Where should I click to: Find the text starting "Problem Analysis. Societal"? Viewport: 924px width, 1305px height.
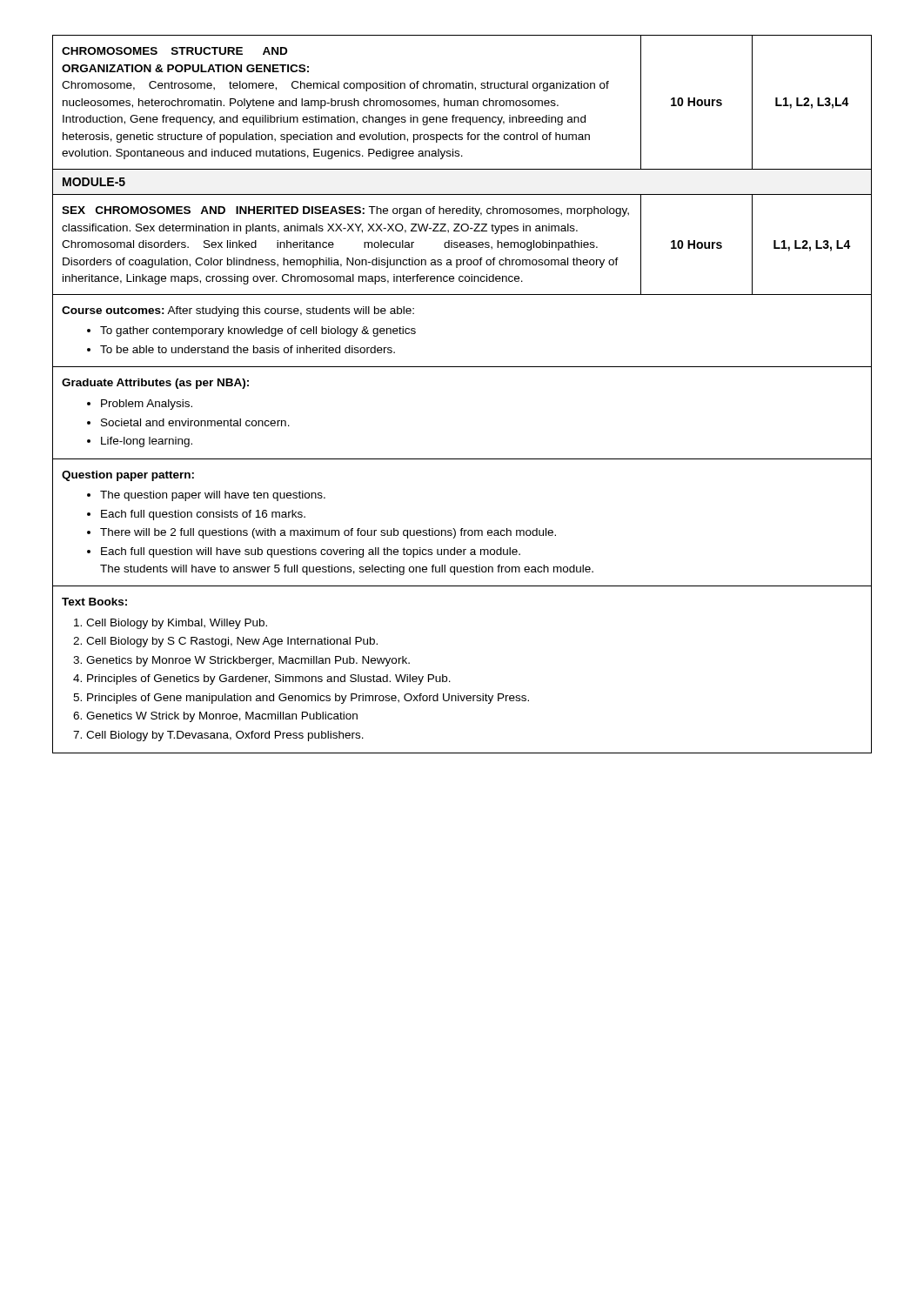pos(140,405)
